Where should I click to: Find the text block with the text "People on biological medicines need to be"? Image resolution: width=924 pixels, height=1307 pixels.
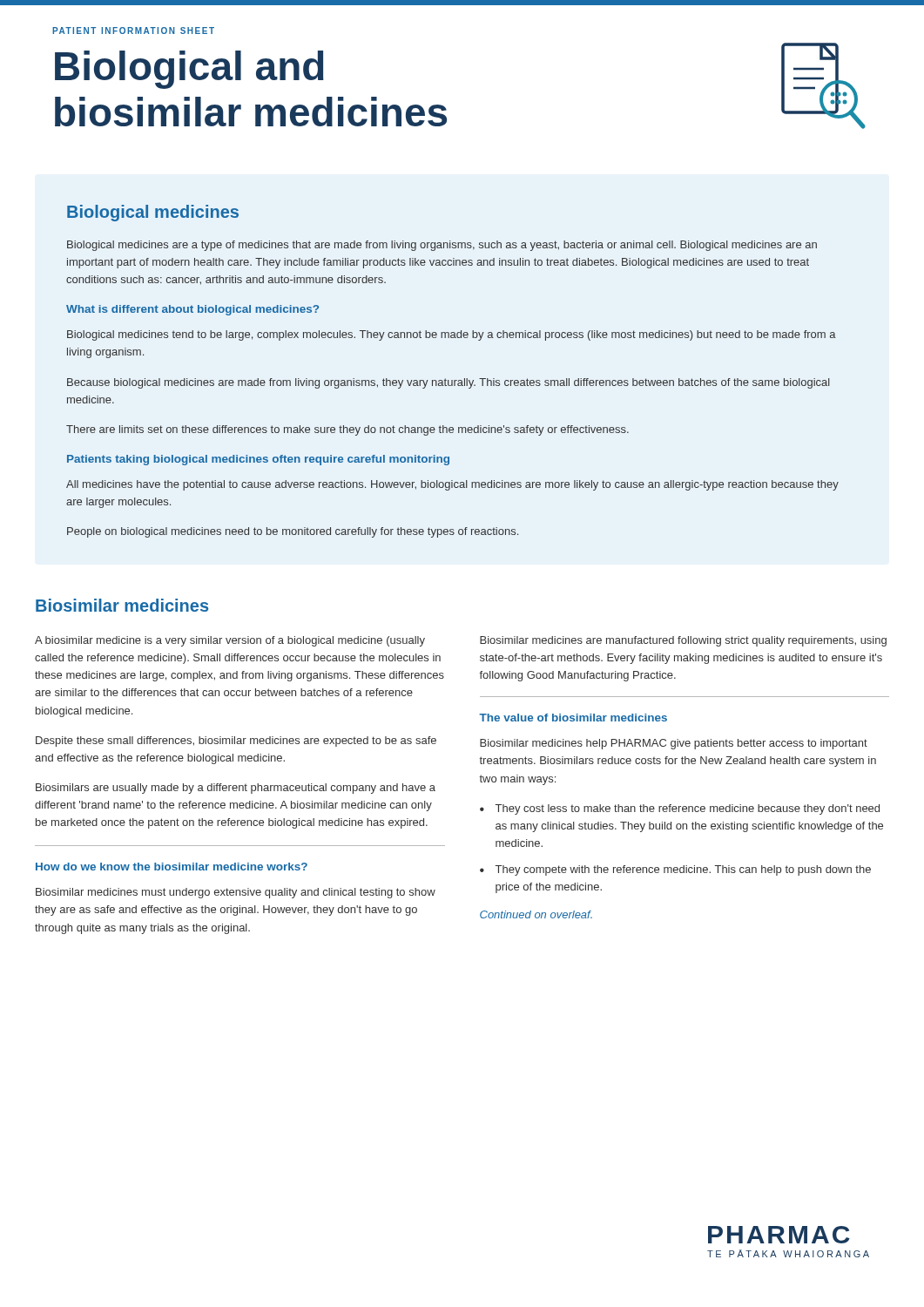(x=293, y=531)
